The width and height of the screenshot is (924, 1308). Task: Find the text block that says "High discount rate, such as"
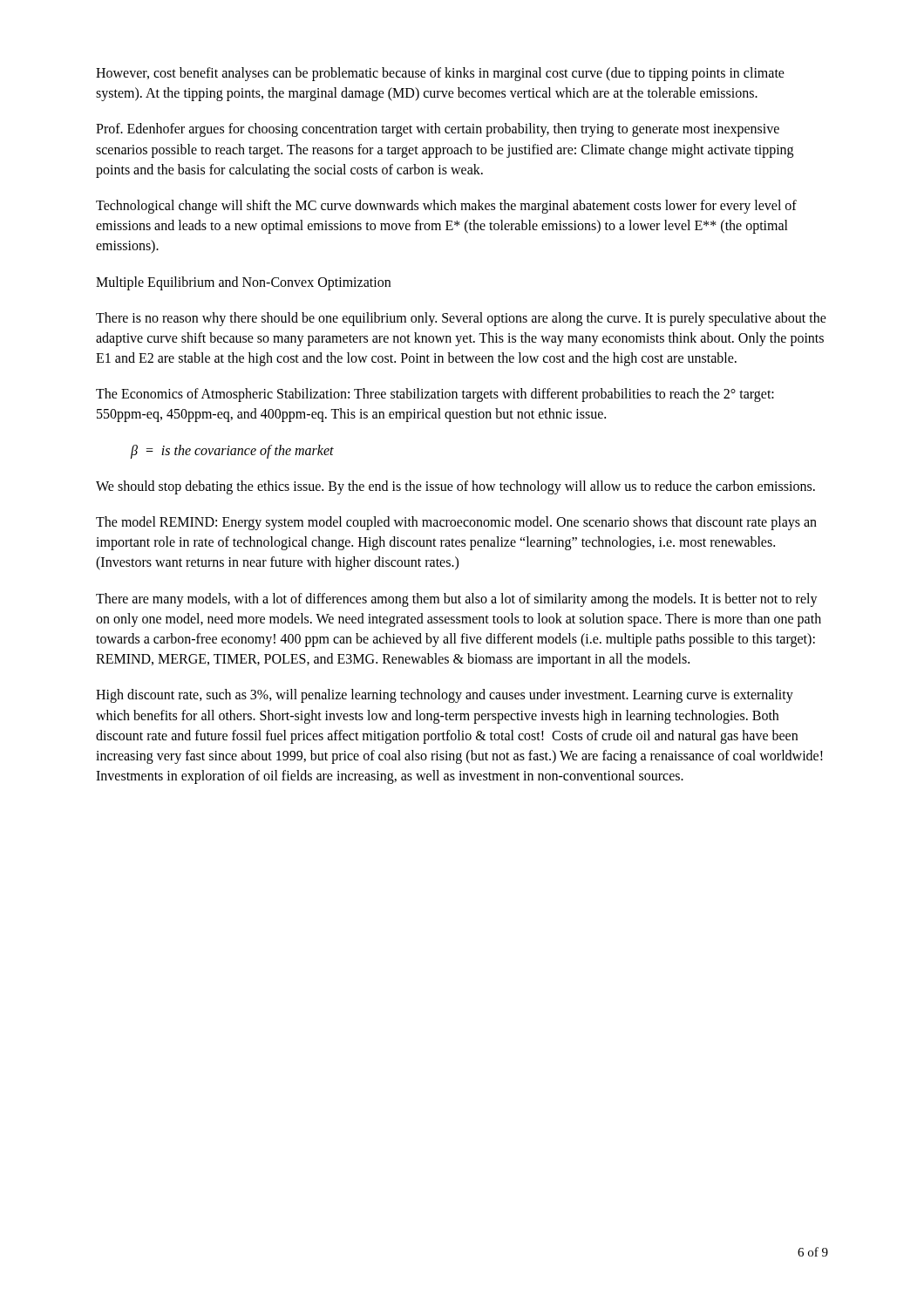click(x=460, y=735)
